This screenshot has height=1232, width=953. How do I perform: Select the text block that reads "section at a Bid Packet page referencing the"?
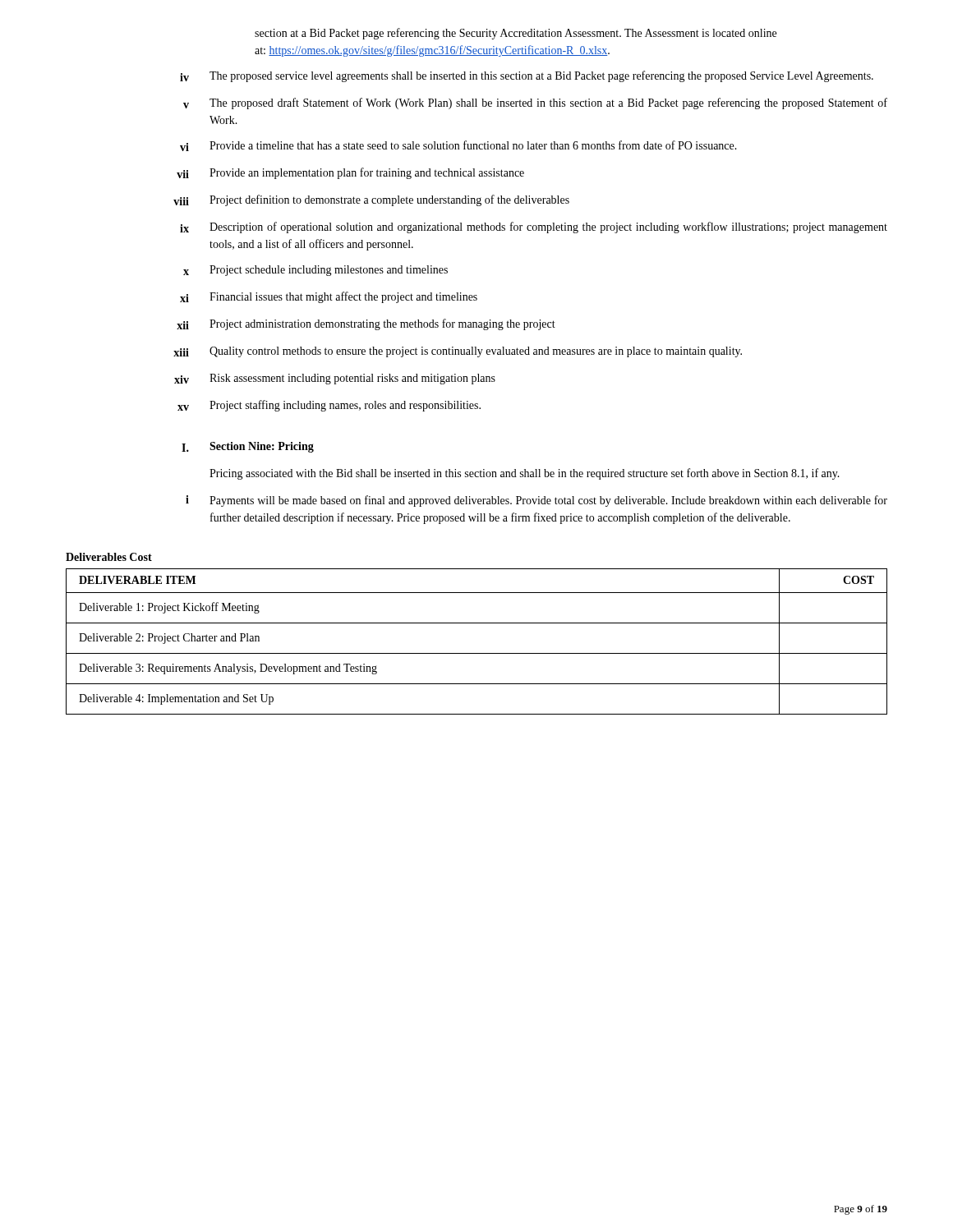[571, 42]
